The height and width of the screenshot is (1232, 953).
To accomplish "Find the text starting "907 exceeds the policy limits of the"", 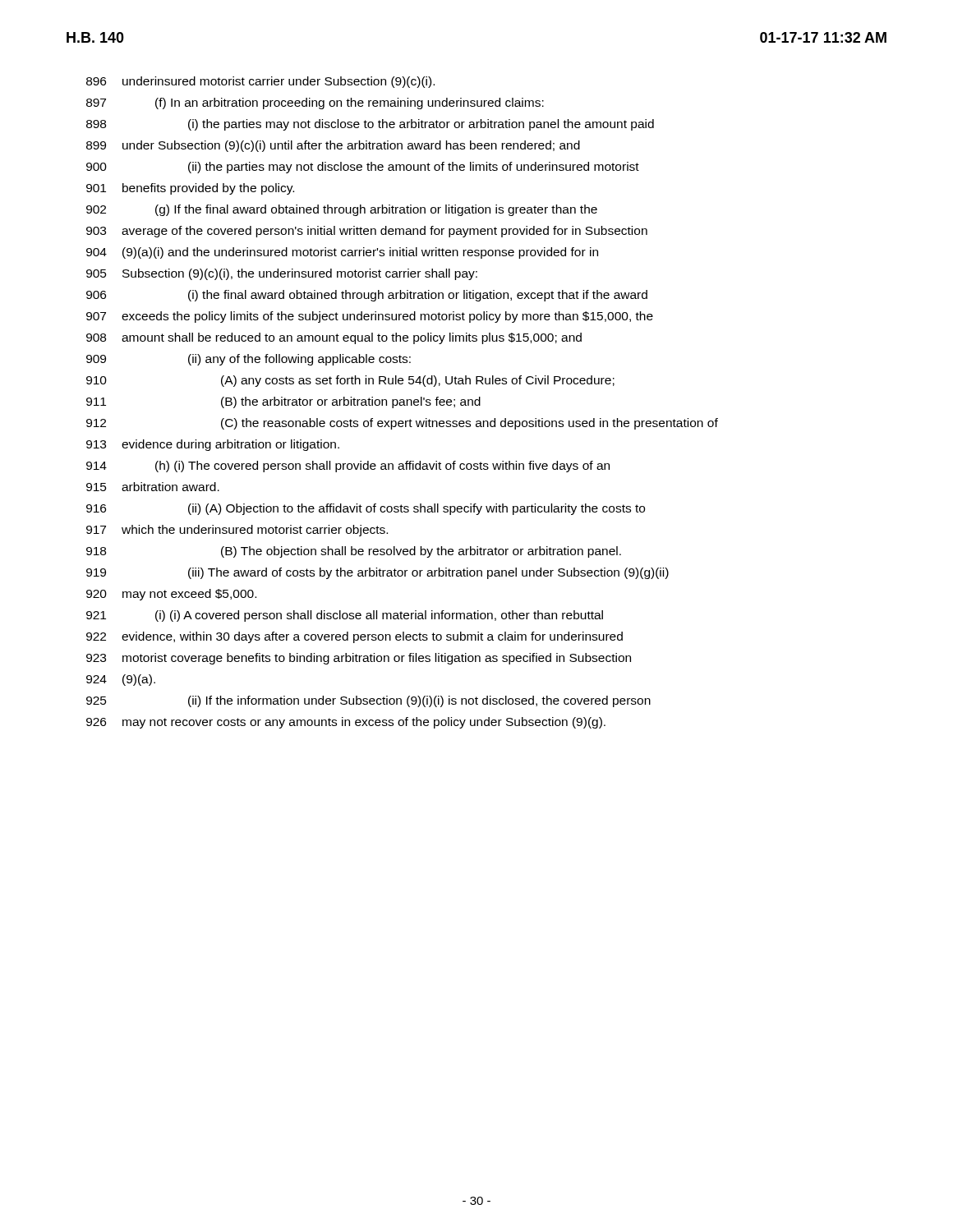I will click(476, 316).
